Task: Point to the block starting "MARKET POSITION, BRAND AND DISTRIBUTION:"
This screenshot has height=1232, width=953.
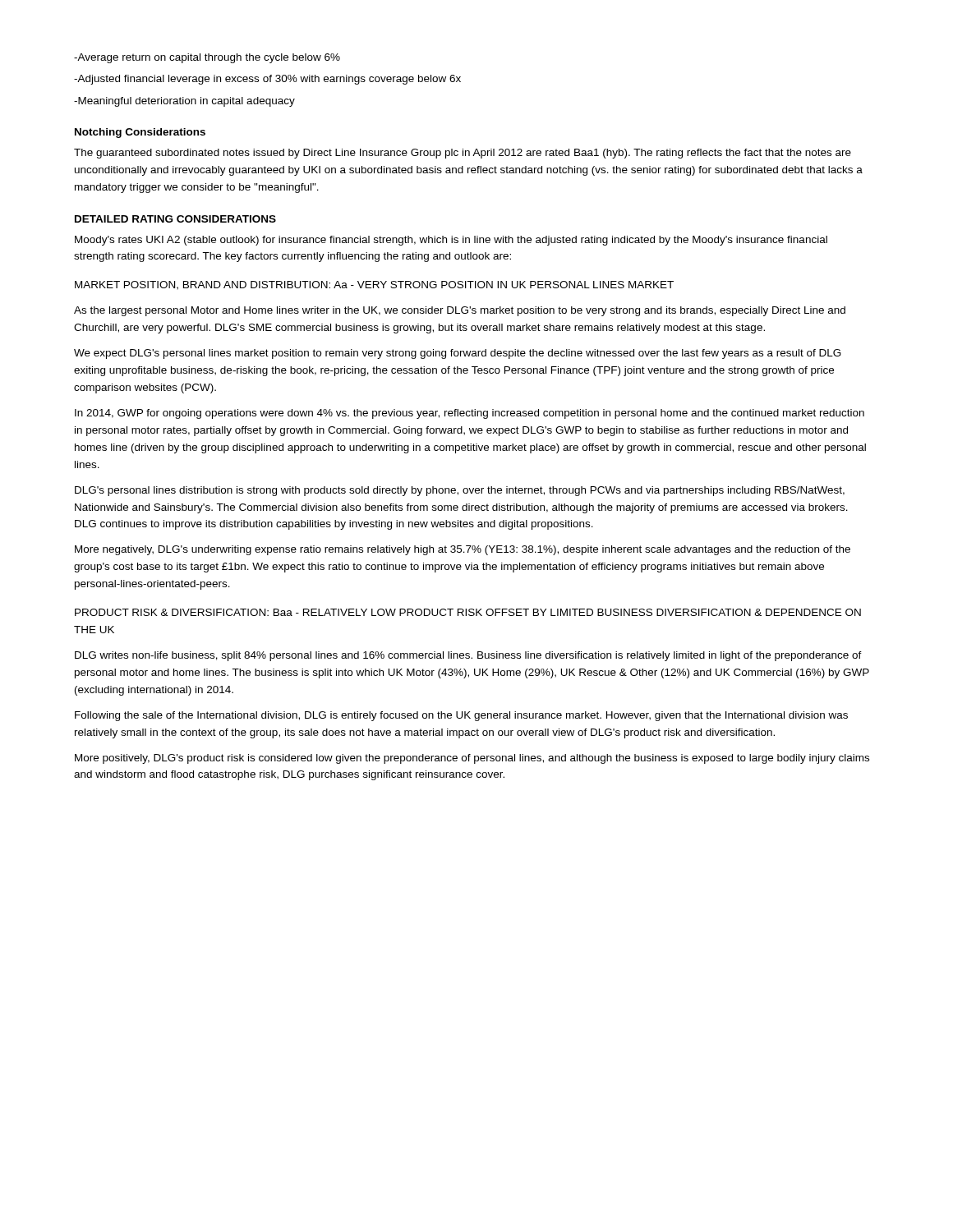Action: [374, 285]
